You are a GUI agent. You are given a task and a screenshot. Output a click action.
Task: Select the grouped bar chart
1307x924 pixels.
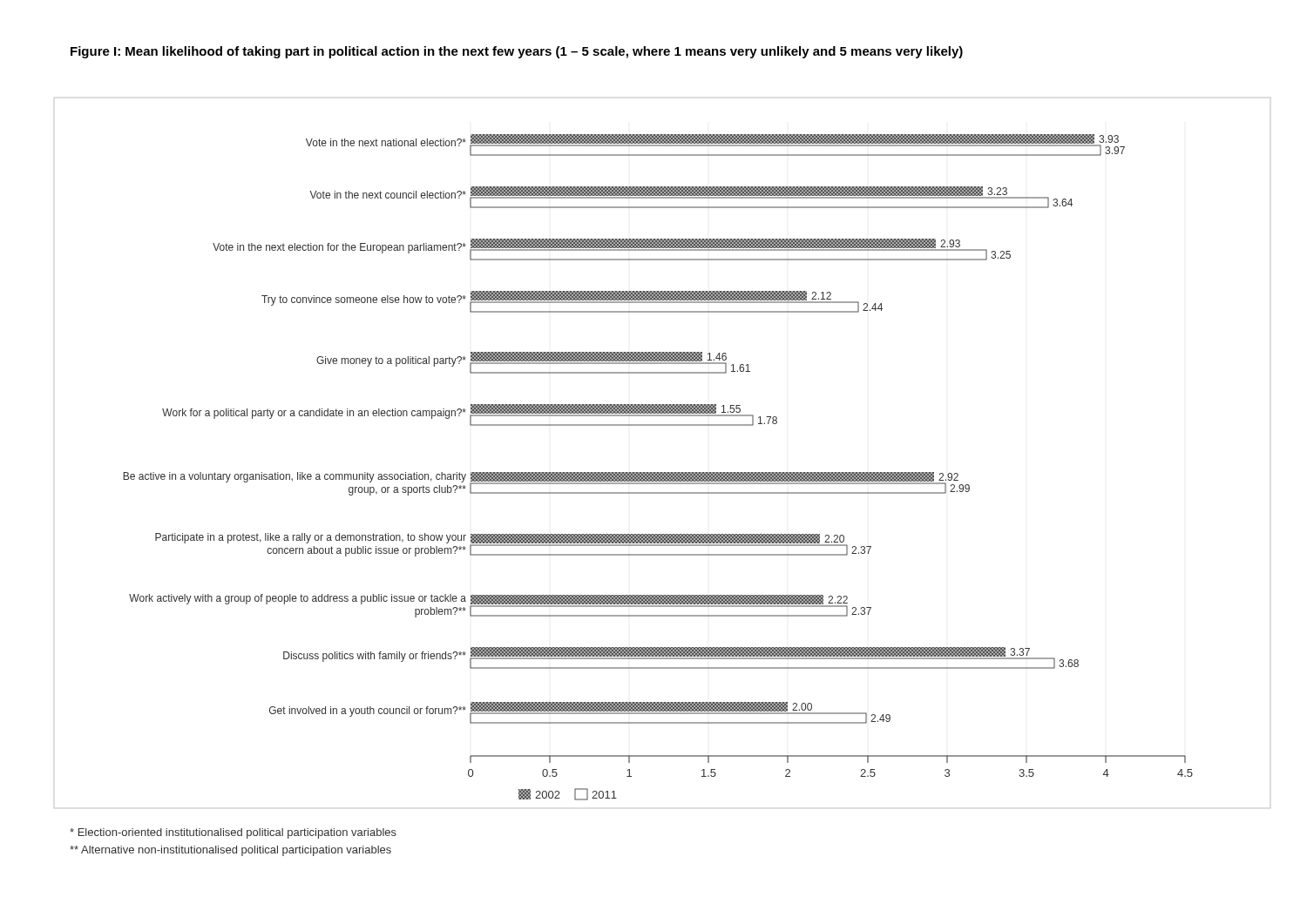pos(662,453)
